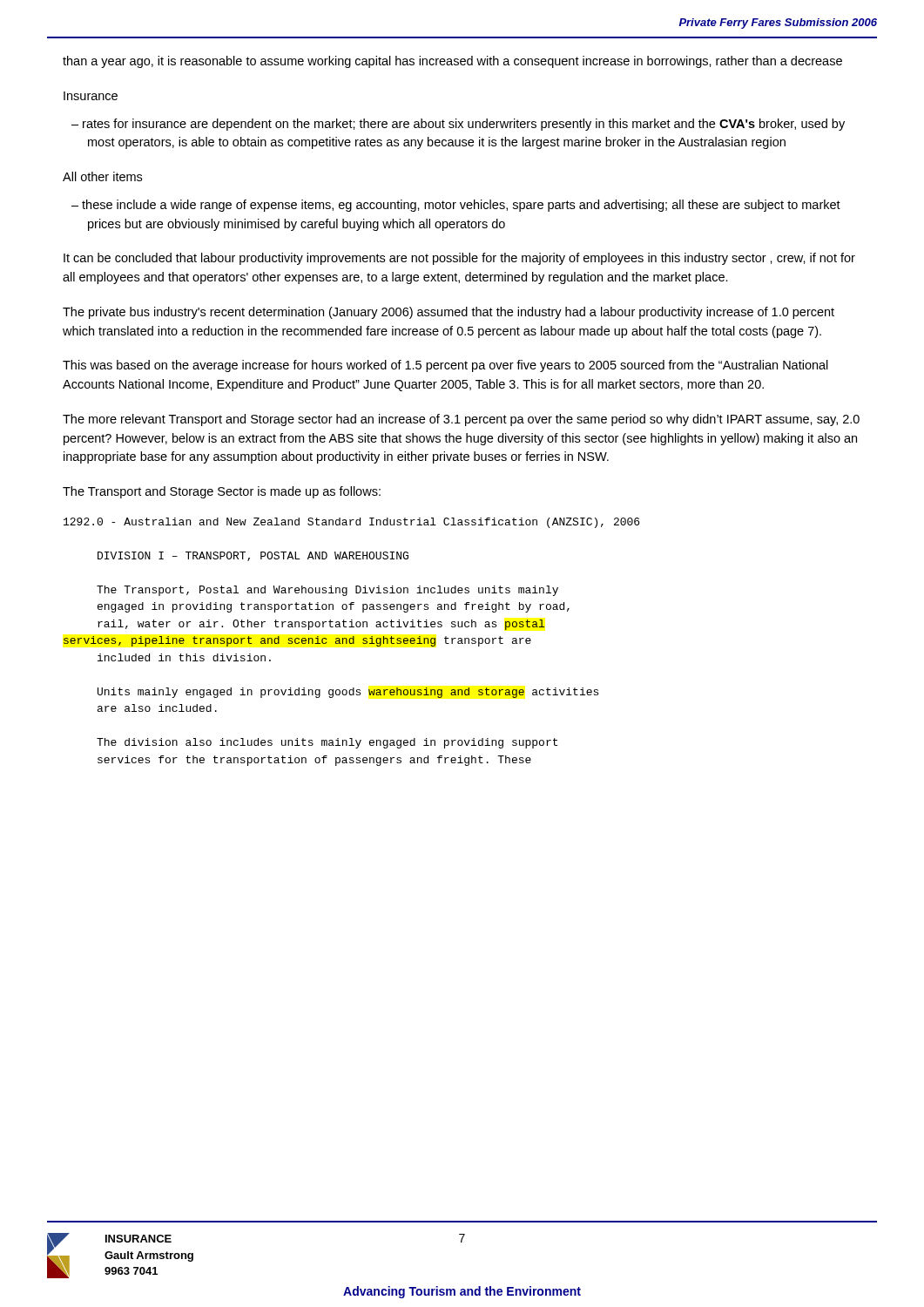Locate the text block containing "The private bus industry's"

point(449,321)
